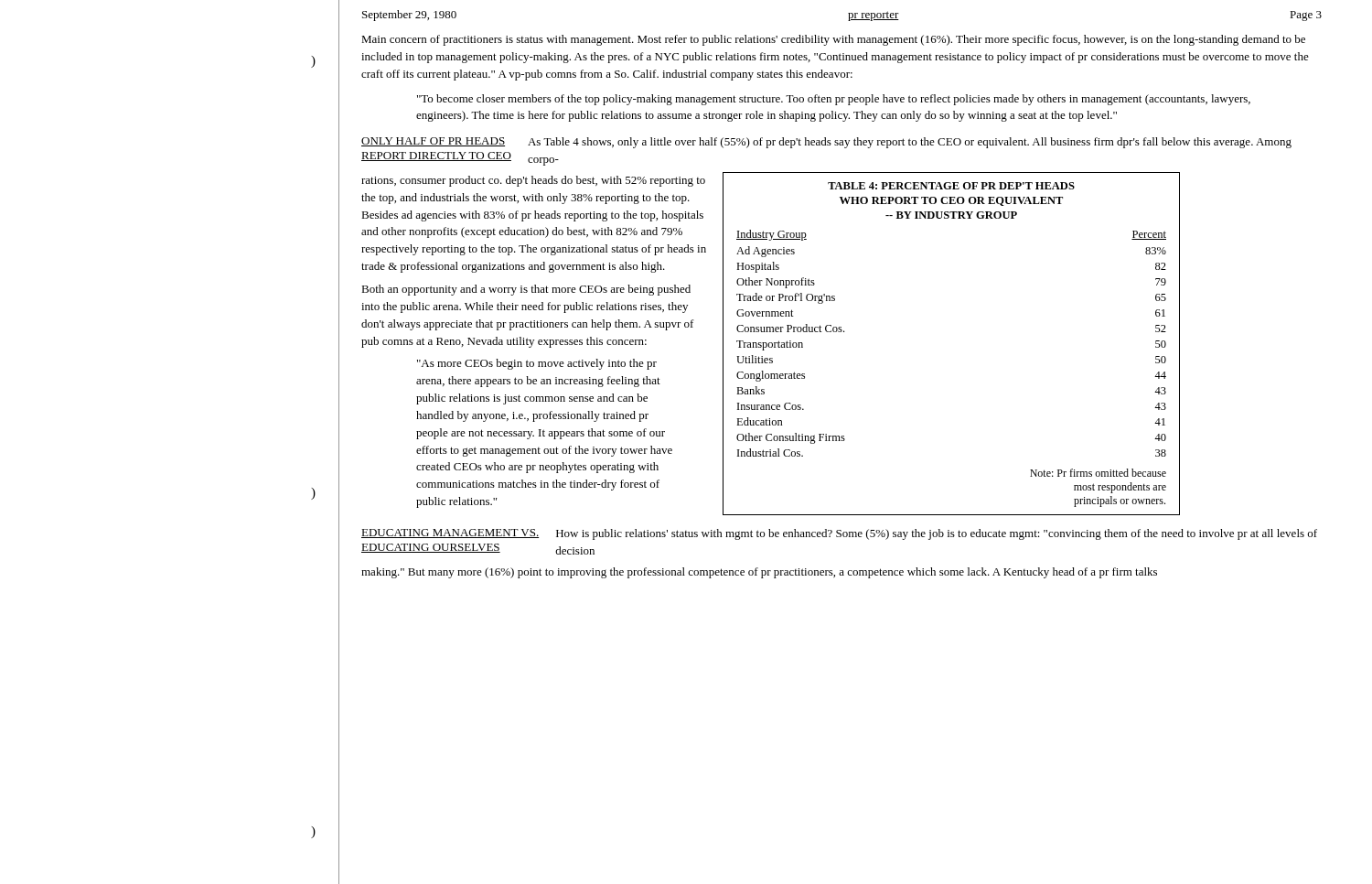The width and height of the screenshot is (1372, 884).
Task: Point to the element starting "As Table 4 shows, only"
Action: pos(910,150)
